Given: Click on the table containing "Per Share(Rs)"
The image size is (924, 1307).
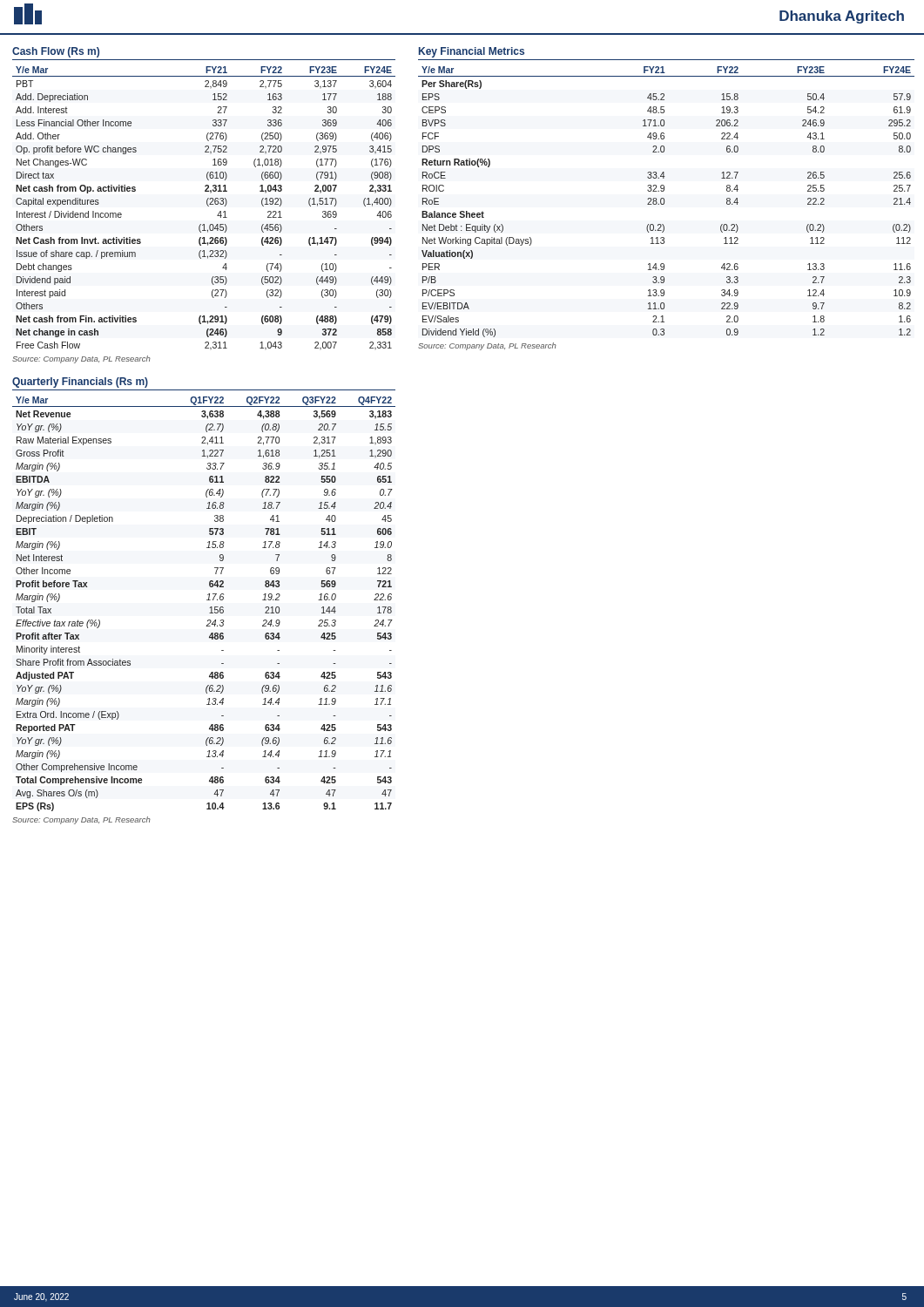Looking at the screenshot, I should coord(666,200).
